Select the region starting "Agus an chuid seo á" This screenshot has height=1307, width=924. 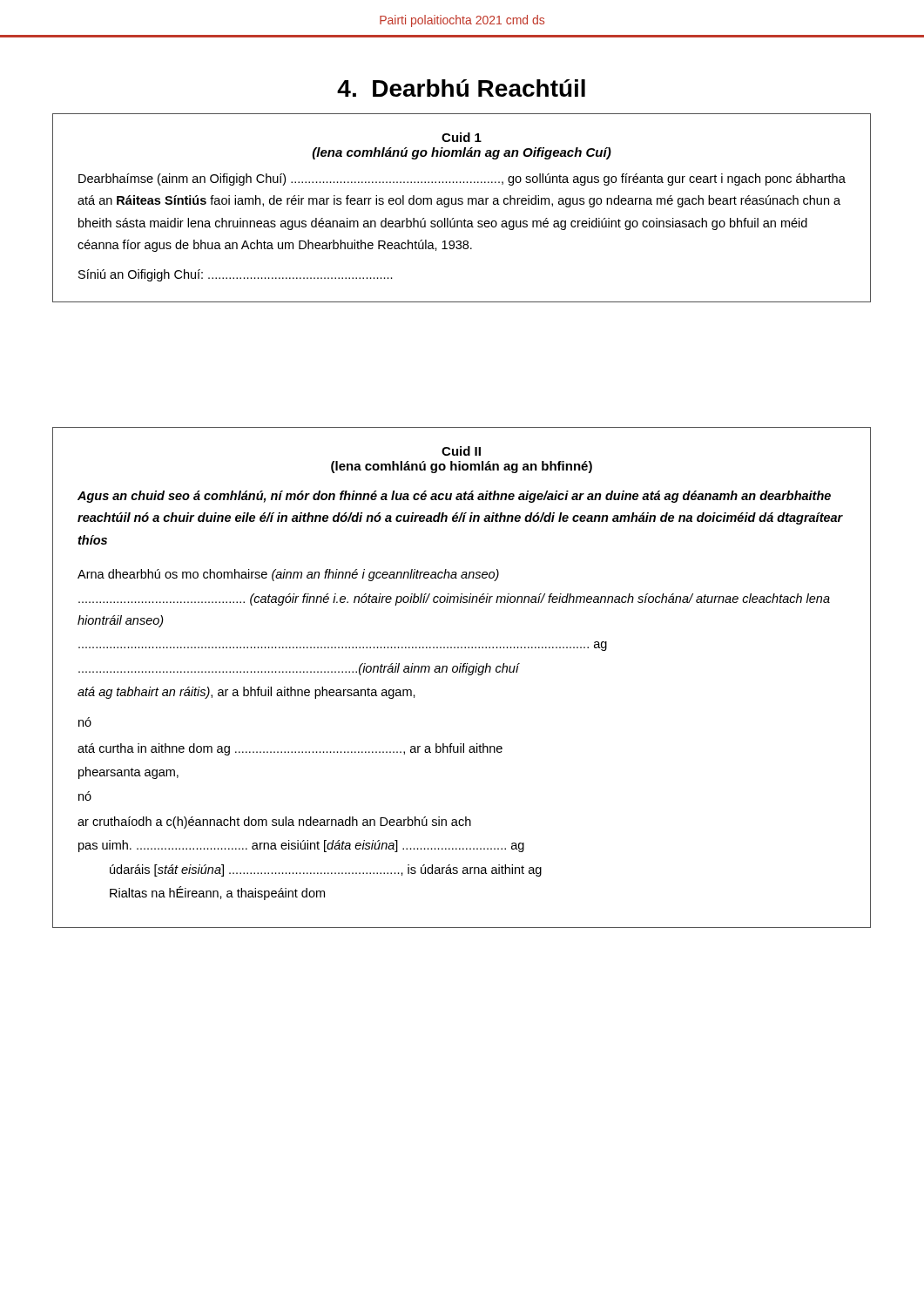(454, 497)
